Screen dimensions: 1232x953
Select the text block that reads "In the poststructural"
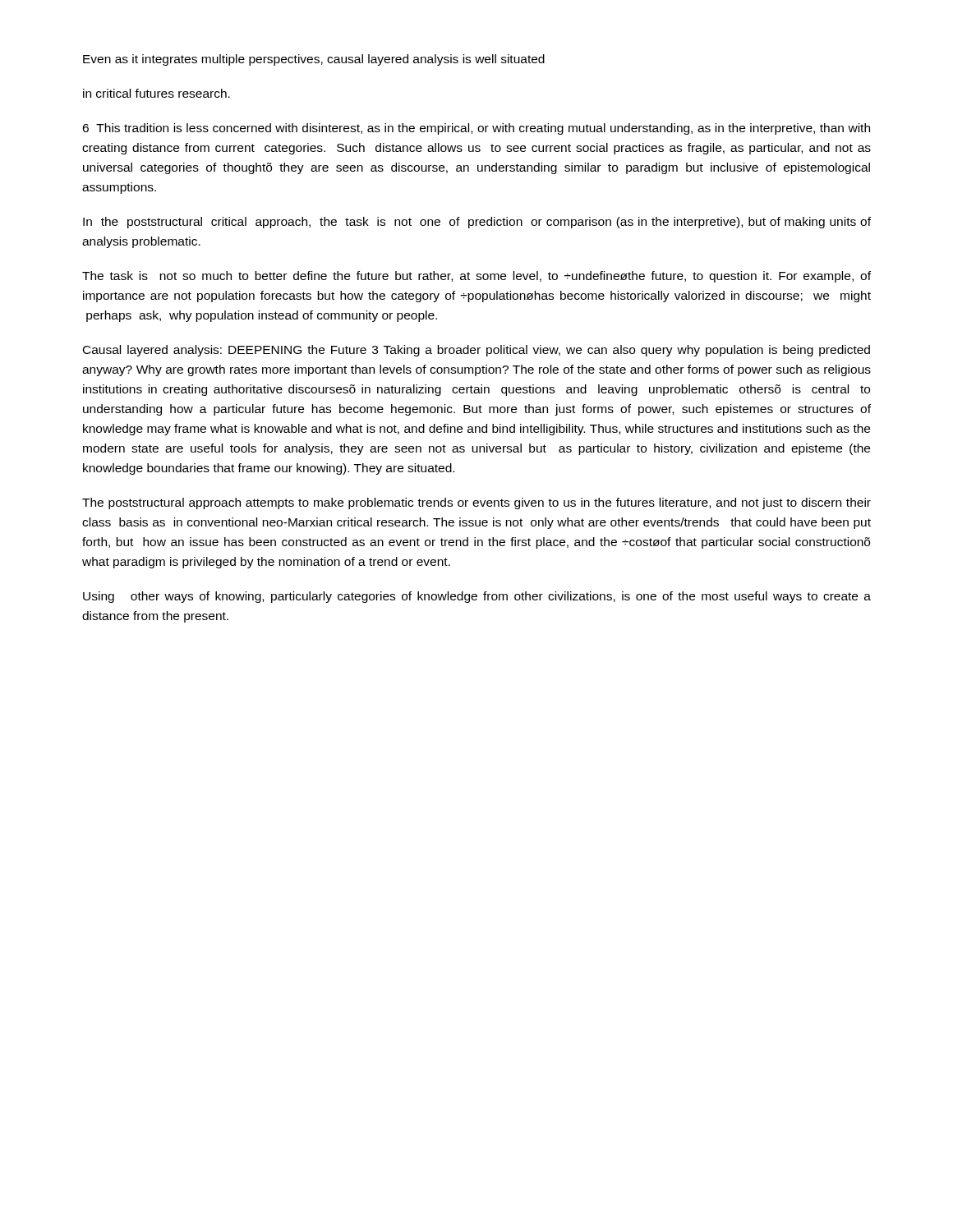pos(476,231)
